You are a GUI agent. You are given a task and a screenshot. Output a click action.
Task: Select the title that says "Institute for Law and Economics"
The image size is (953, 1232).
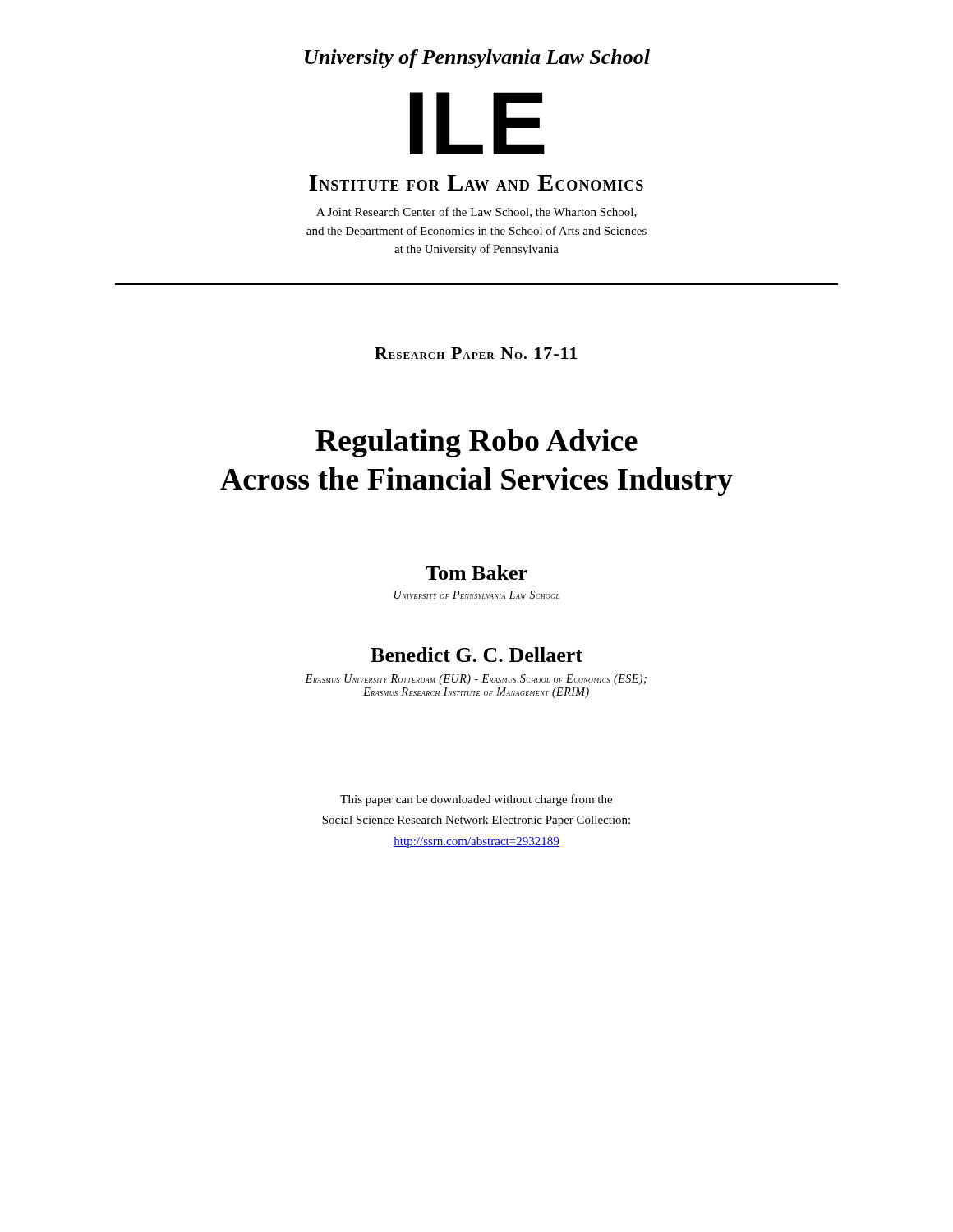pyautogui.click(x=476, y=182)
